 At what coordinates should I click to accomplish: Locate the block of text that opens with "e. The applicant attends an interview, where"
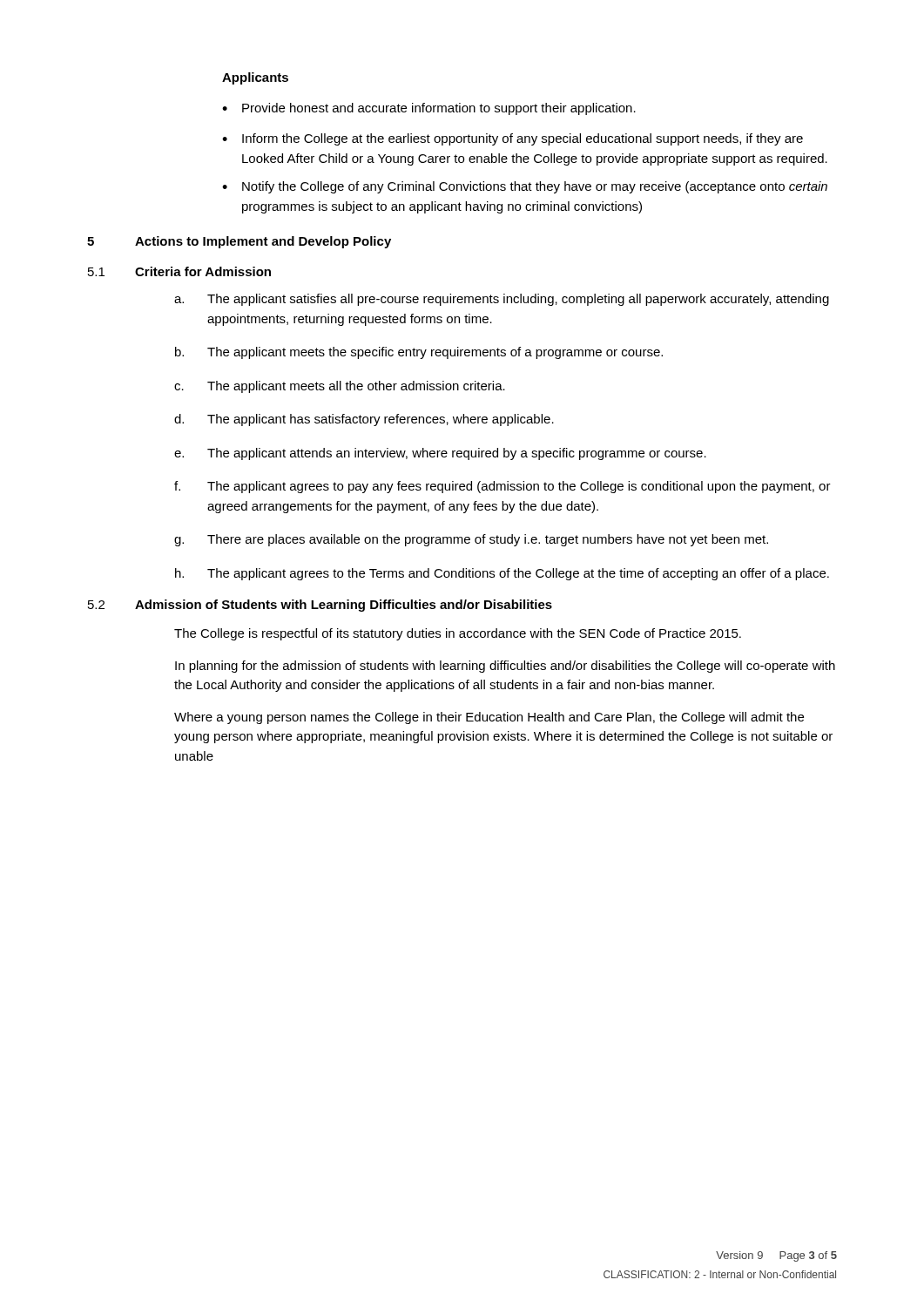[x=506, y=453]
